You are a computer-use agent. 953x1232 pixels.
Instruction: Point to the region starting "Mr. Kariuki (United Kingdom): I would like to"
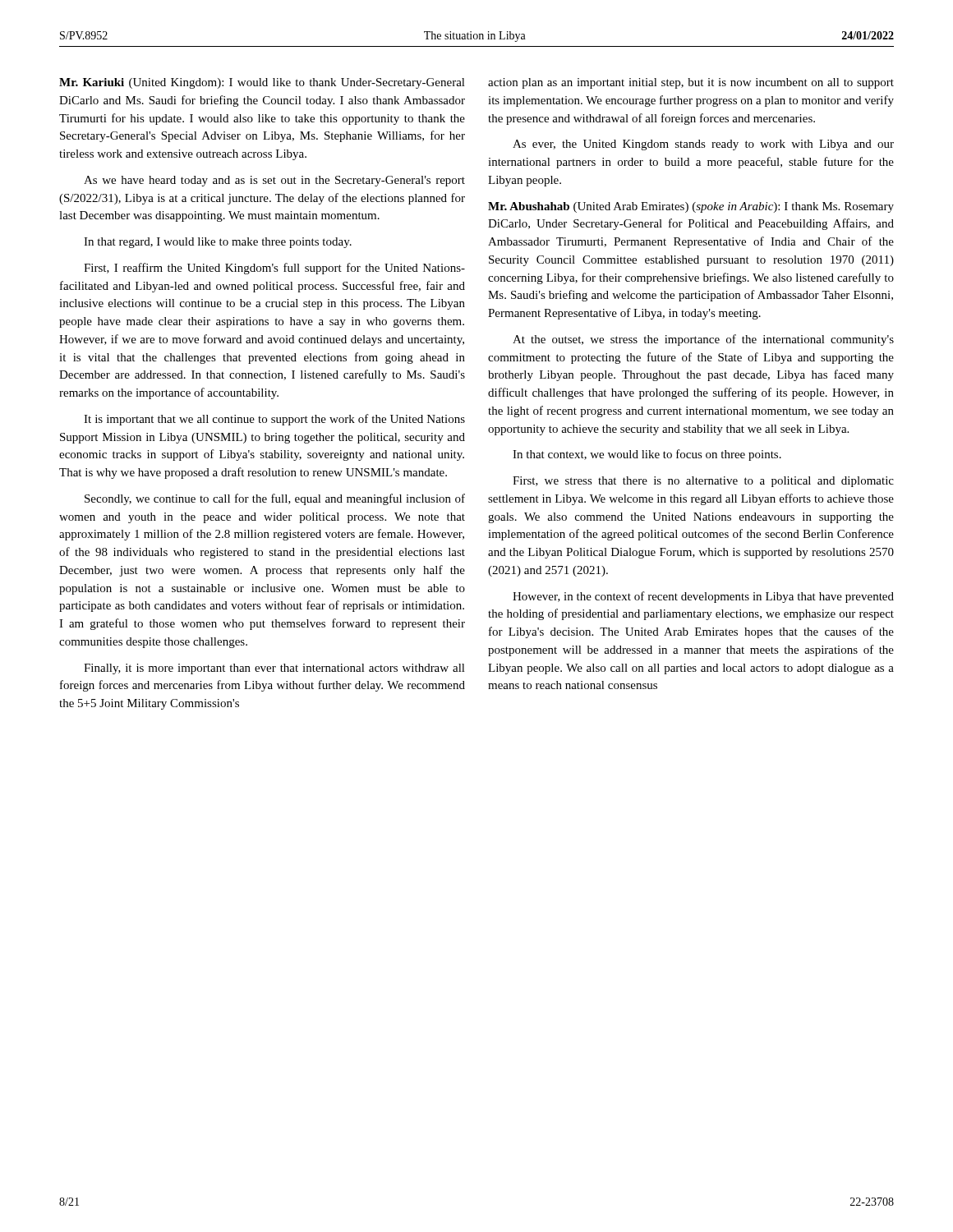pos(262,118)
